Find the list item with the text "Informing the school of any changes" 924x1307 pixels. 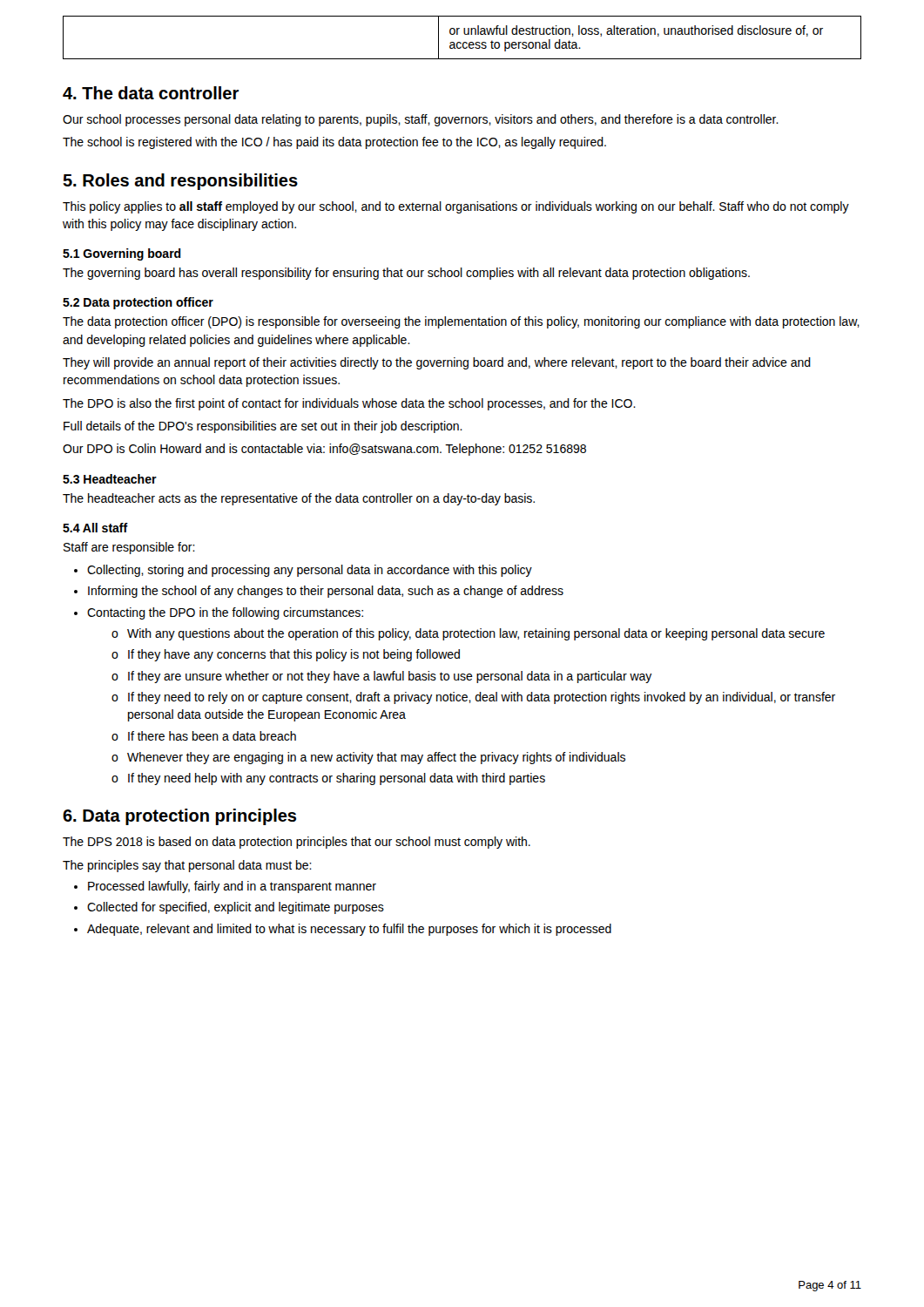(462, 591)
